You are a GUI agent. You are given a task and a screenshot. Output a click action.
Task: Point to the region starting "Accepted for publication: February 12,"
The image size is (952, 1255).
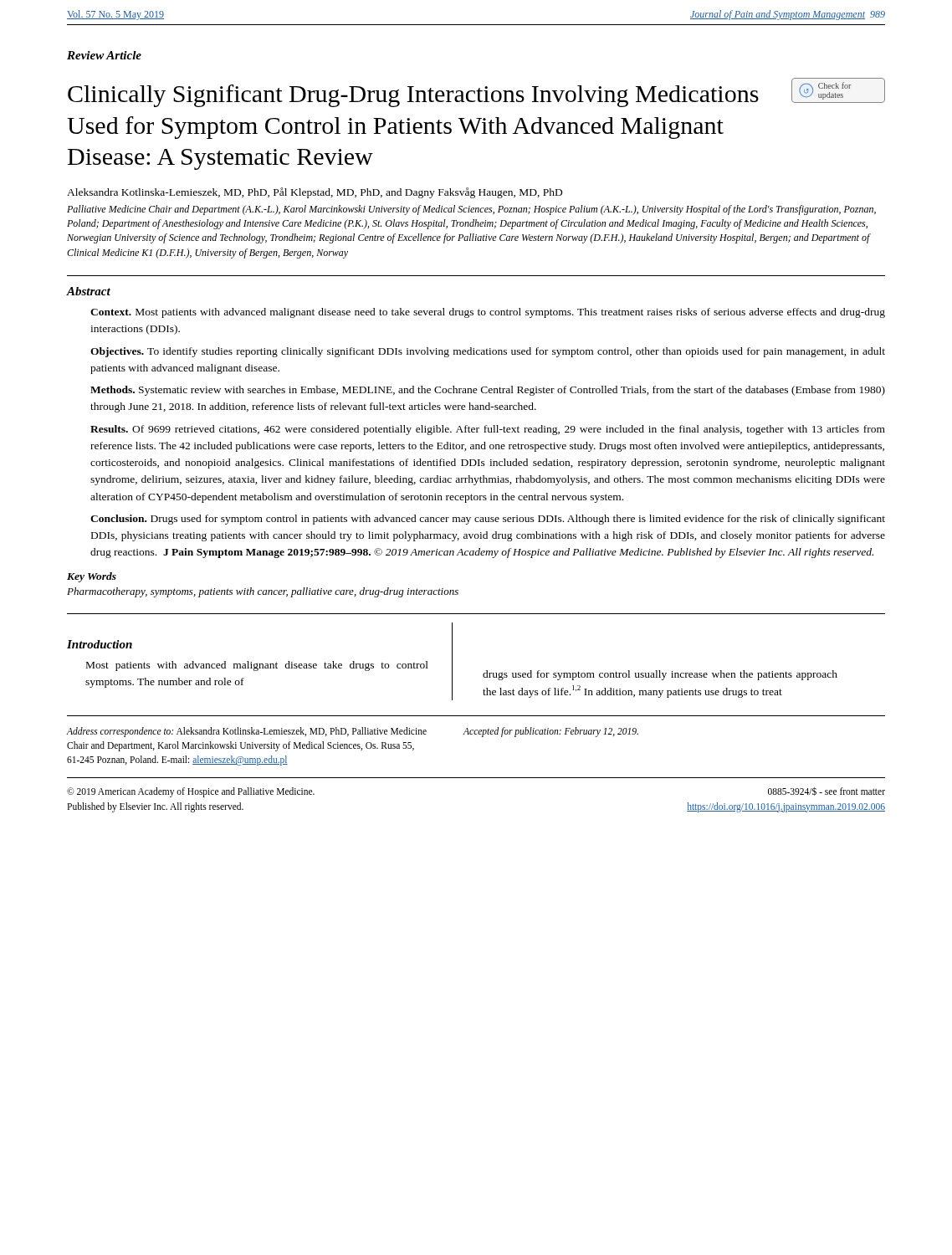coord(551,731)
